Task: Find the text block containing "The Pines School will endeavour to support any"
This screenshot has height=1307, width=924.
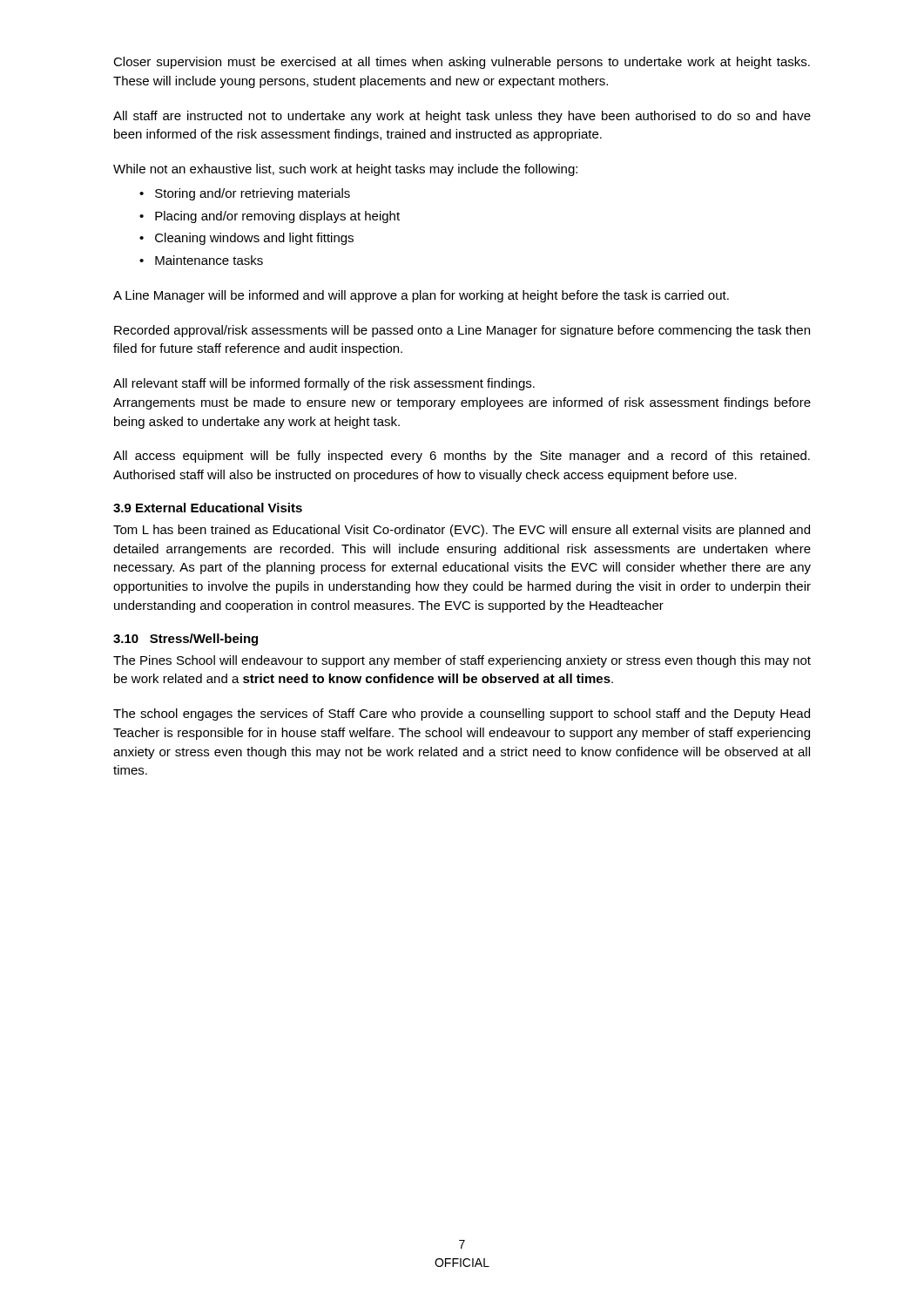Action: [462, 669]
